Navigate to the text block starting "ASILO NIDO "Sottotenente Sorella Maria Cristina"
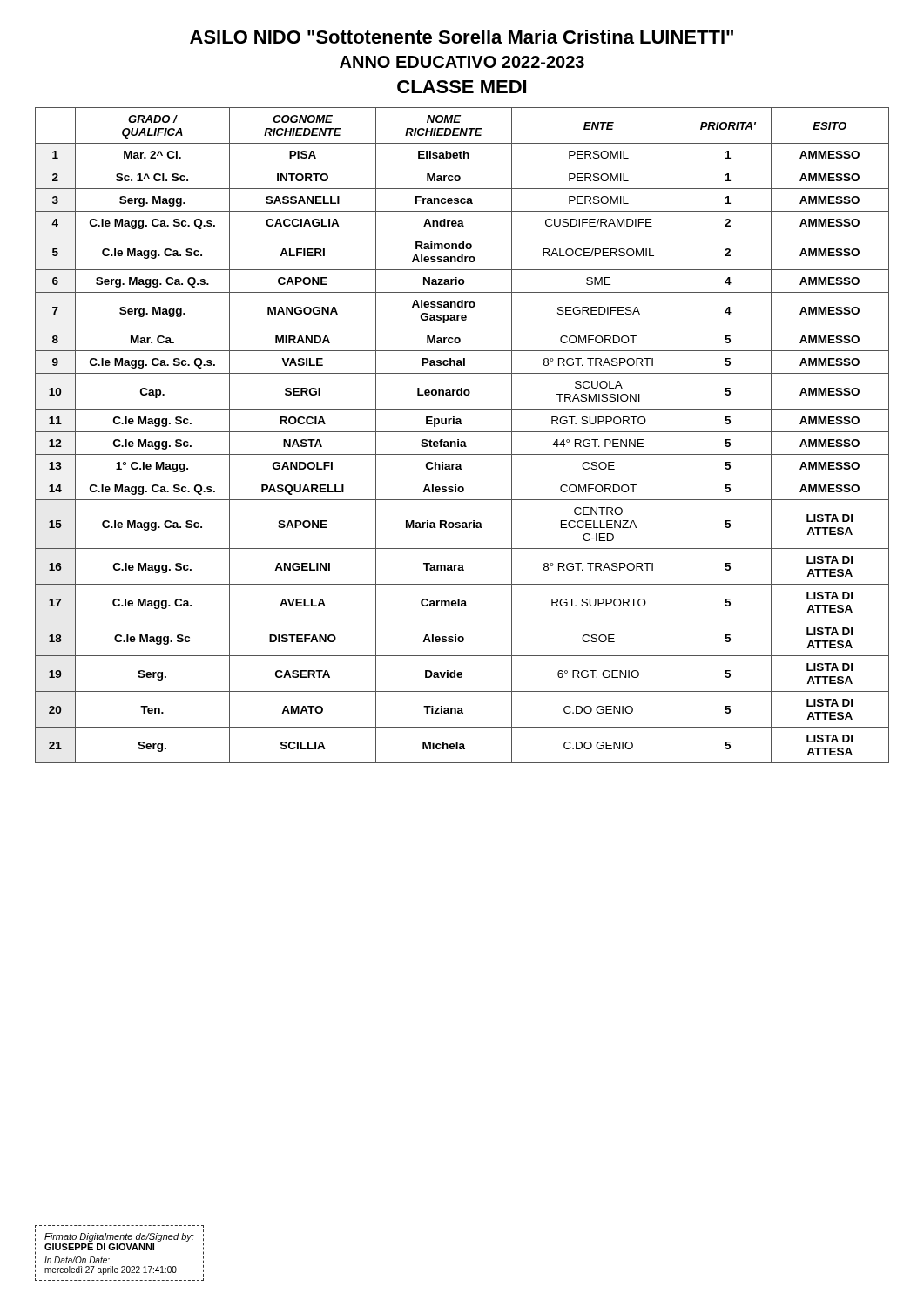Viewport: 924px width, 1307px height. pyautogui.click(x=462, y=62)
